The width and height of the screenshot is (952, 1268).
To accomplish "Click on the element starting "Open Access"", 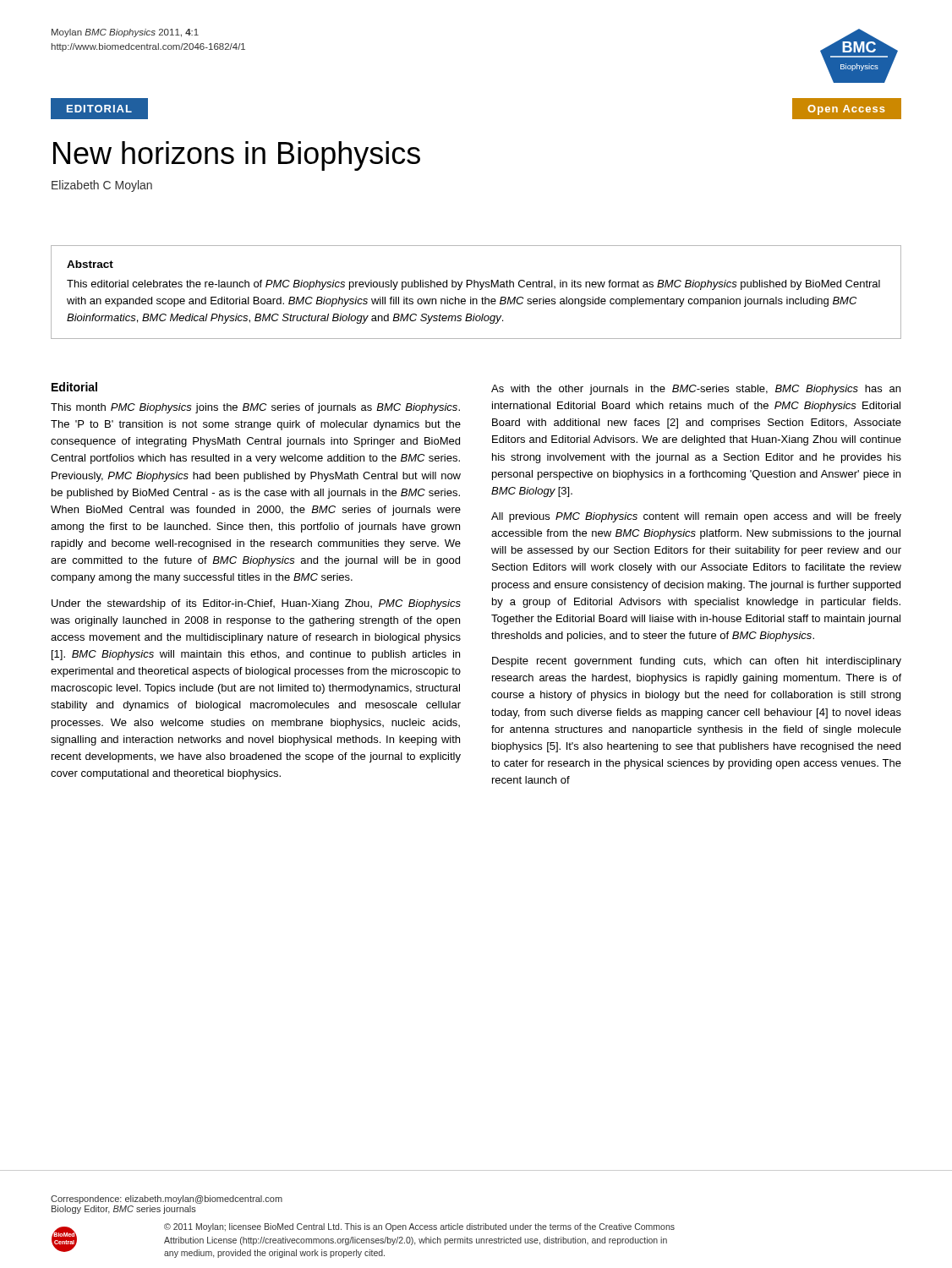I will pos(847,108).
